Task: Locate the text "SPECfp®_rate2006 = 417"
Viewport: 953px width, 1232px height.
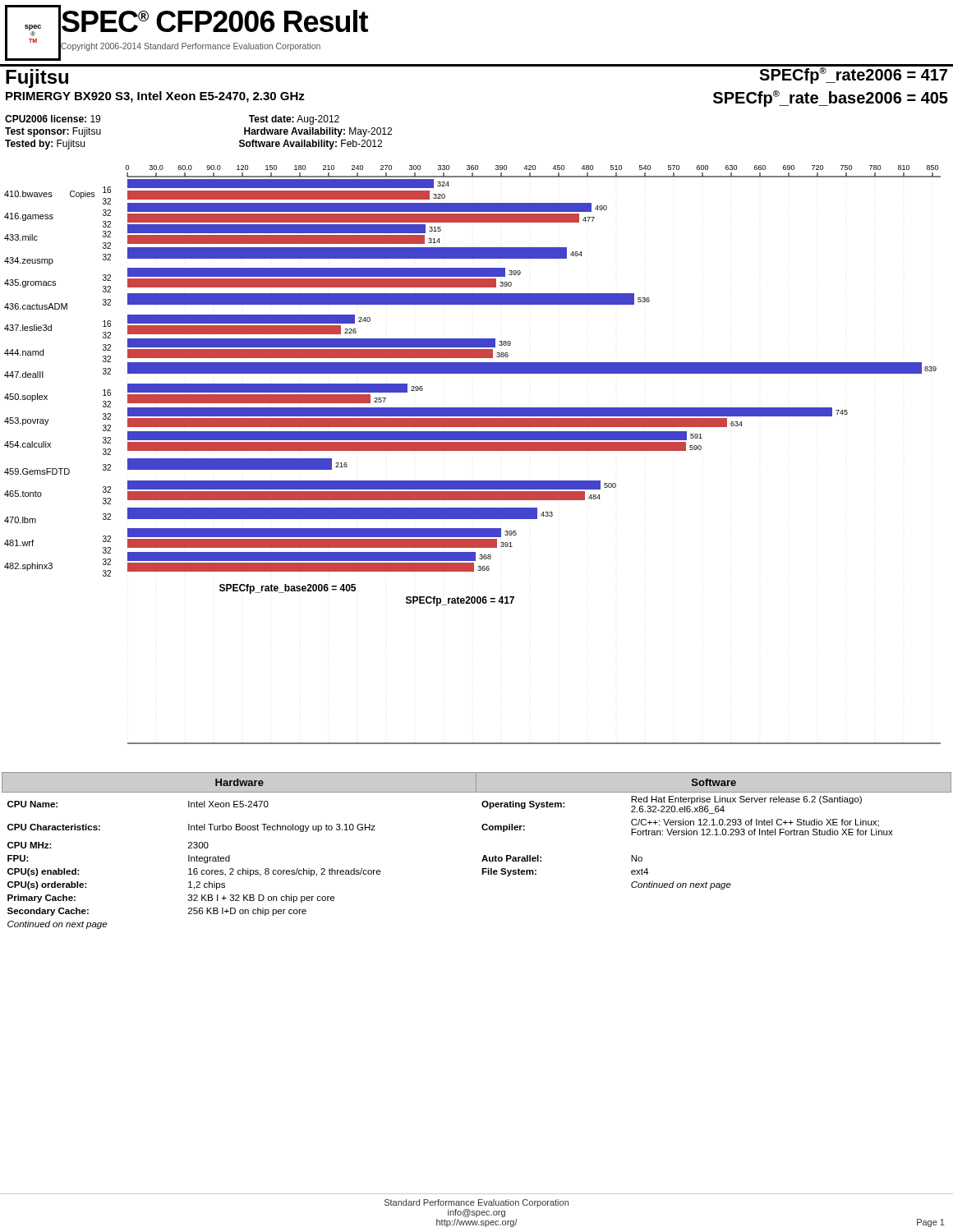Action: coord(854,75)
